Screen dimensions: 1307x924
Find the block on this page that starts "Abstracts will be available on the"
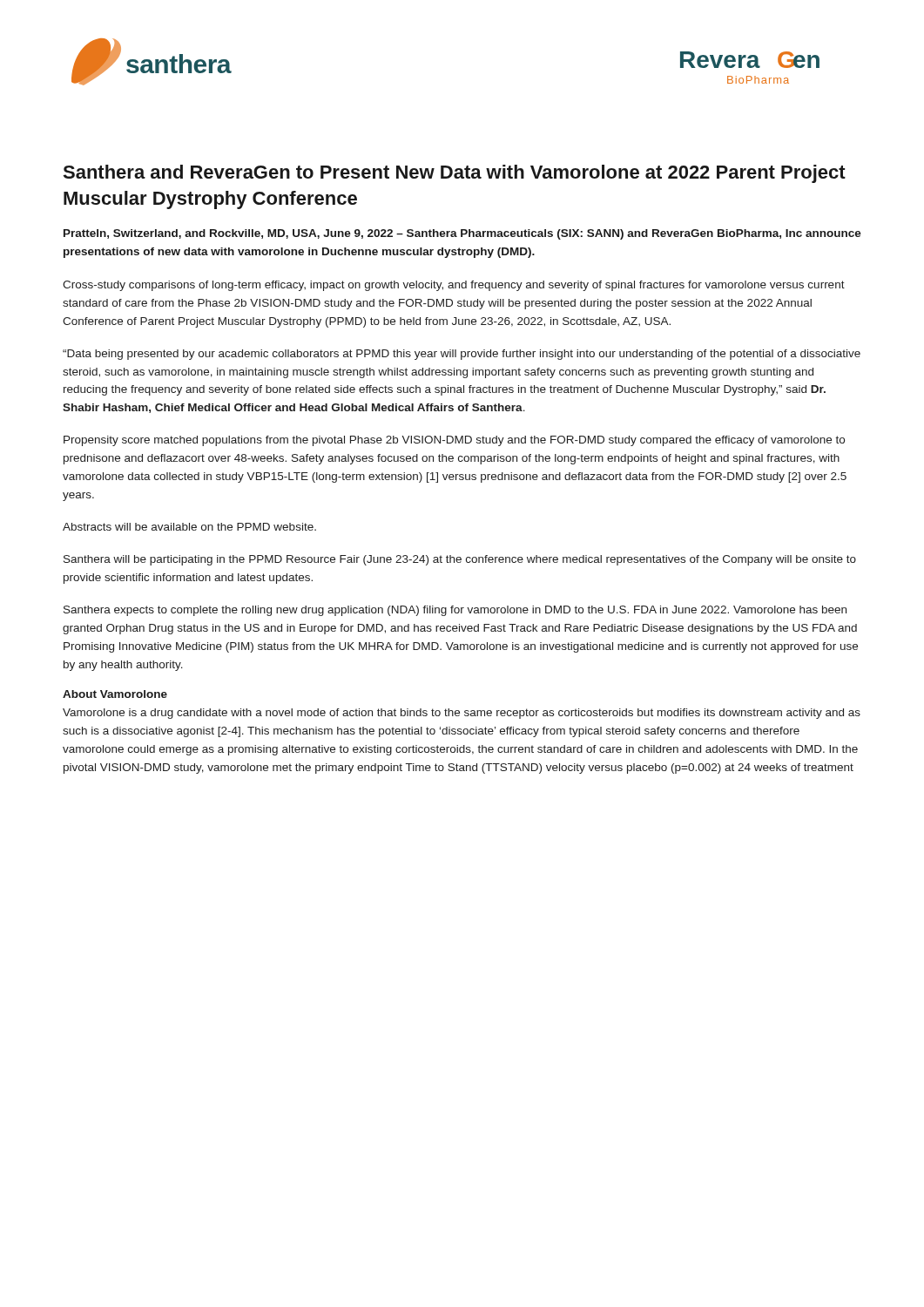pos(190,527)
